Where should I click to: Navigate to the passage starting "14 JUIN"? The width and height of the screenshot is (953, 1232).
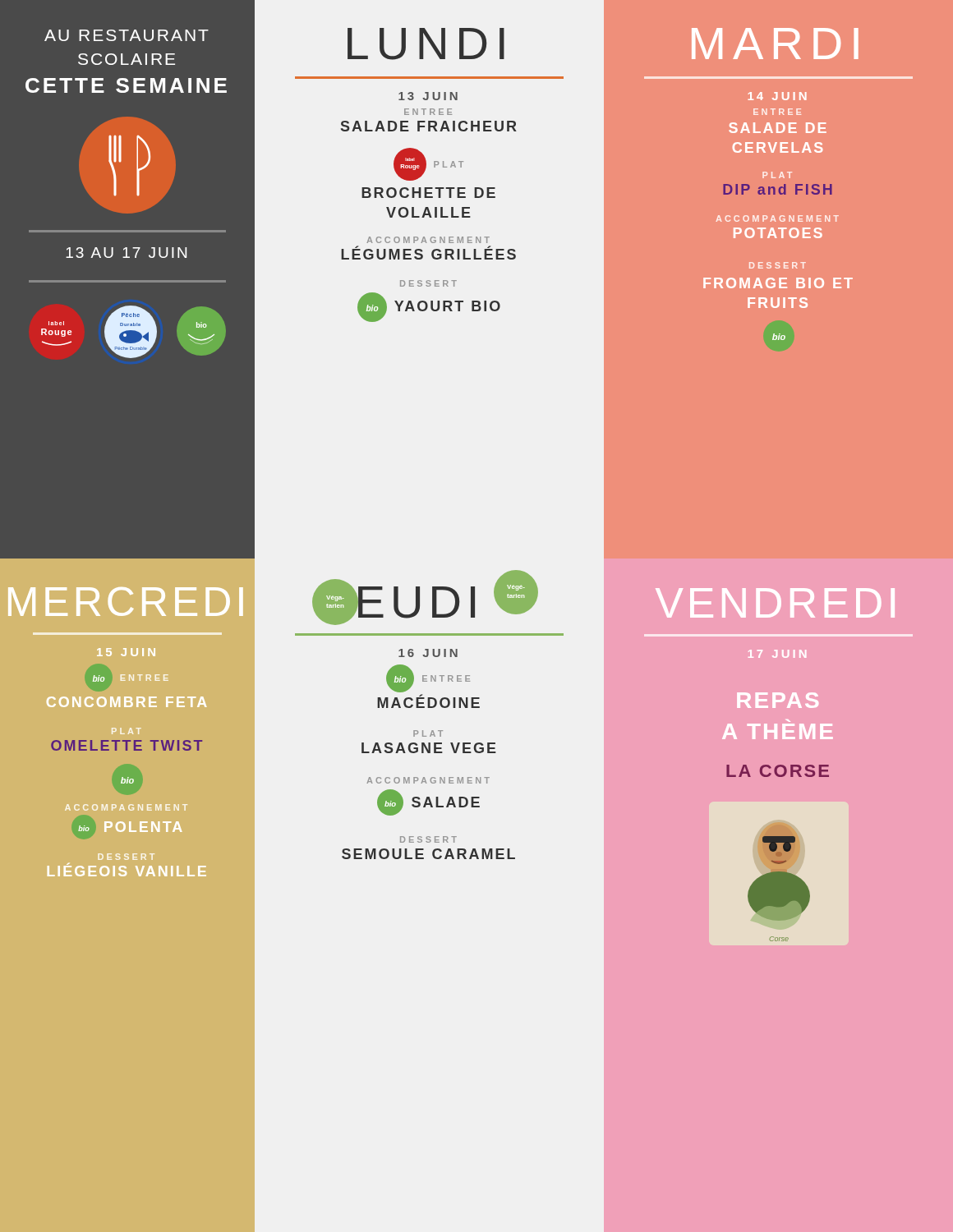pyautogui.click(x=778, y=96)
